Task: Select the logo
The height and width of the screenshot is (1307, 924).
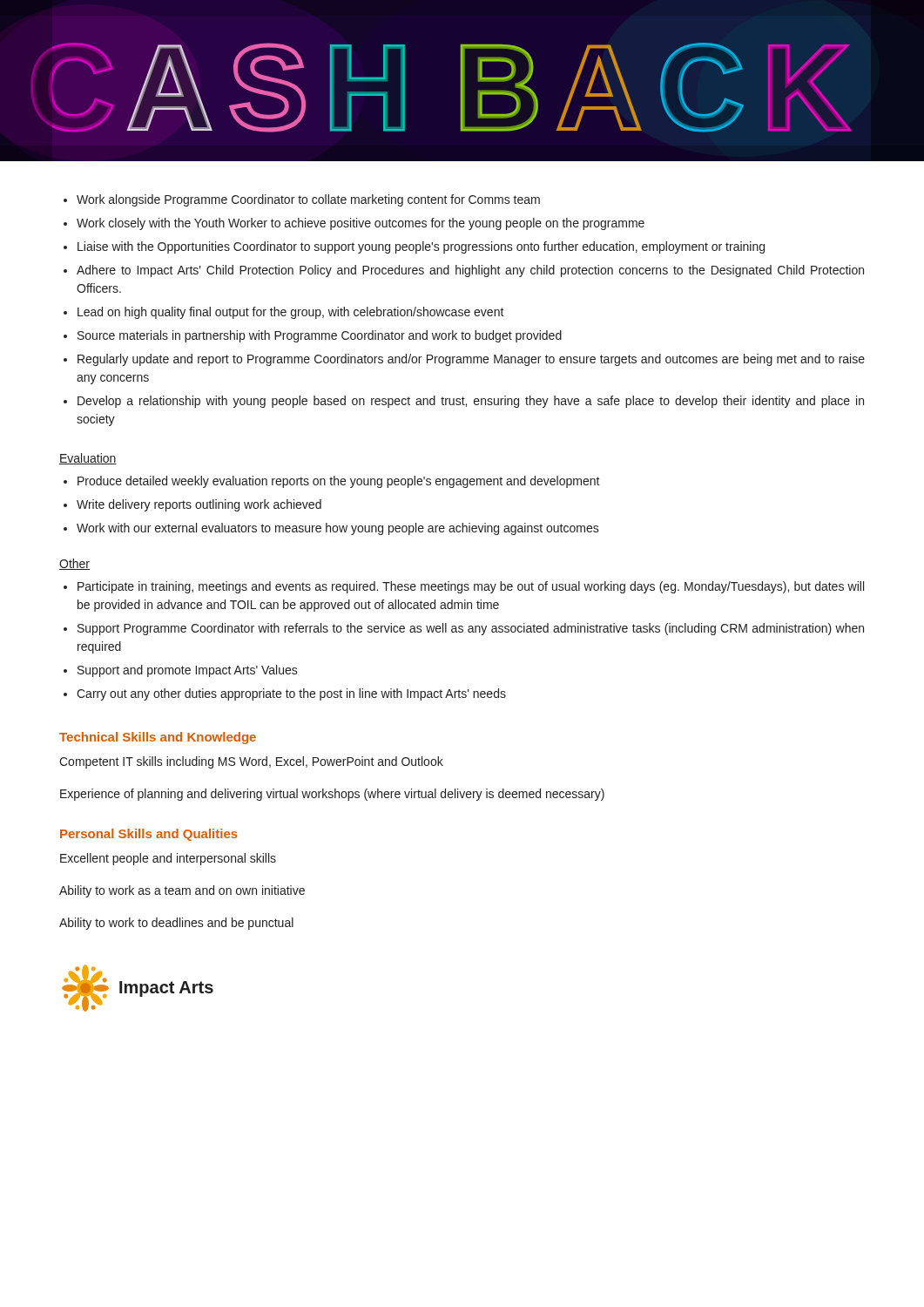Action: click(462, 988)
